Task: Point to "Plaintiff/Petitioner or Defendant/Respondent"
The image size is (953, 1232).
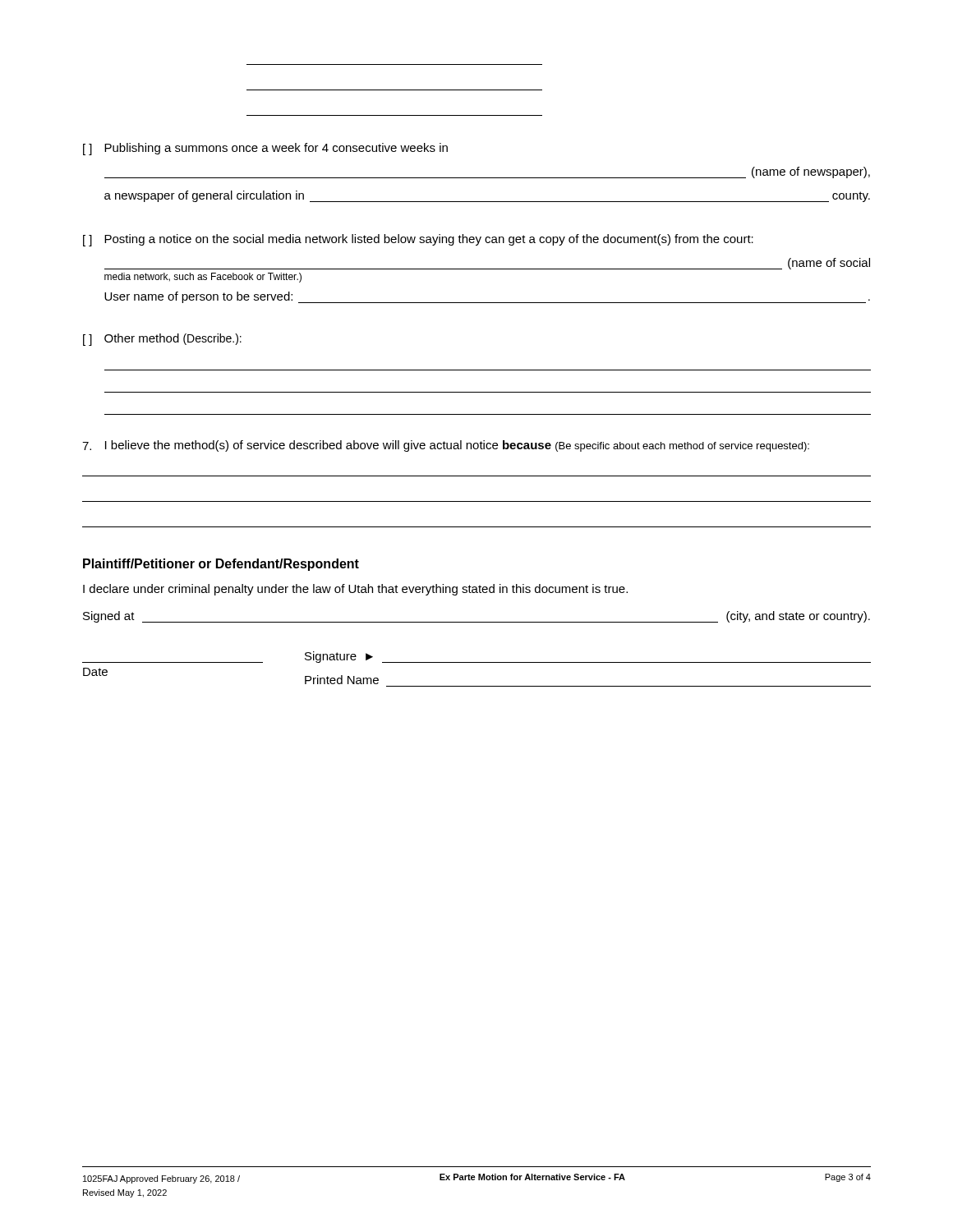Action: pos(221,564)
